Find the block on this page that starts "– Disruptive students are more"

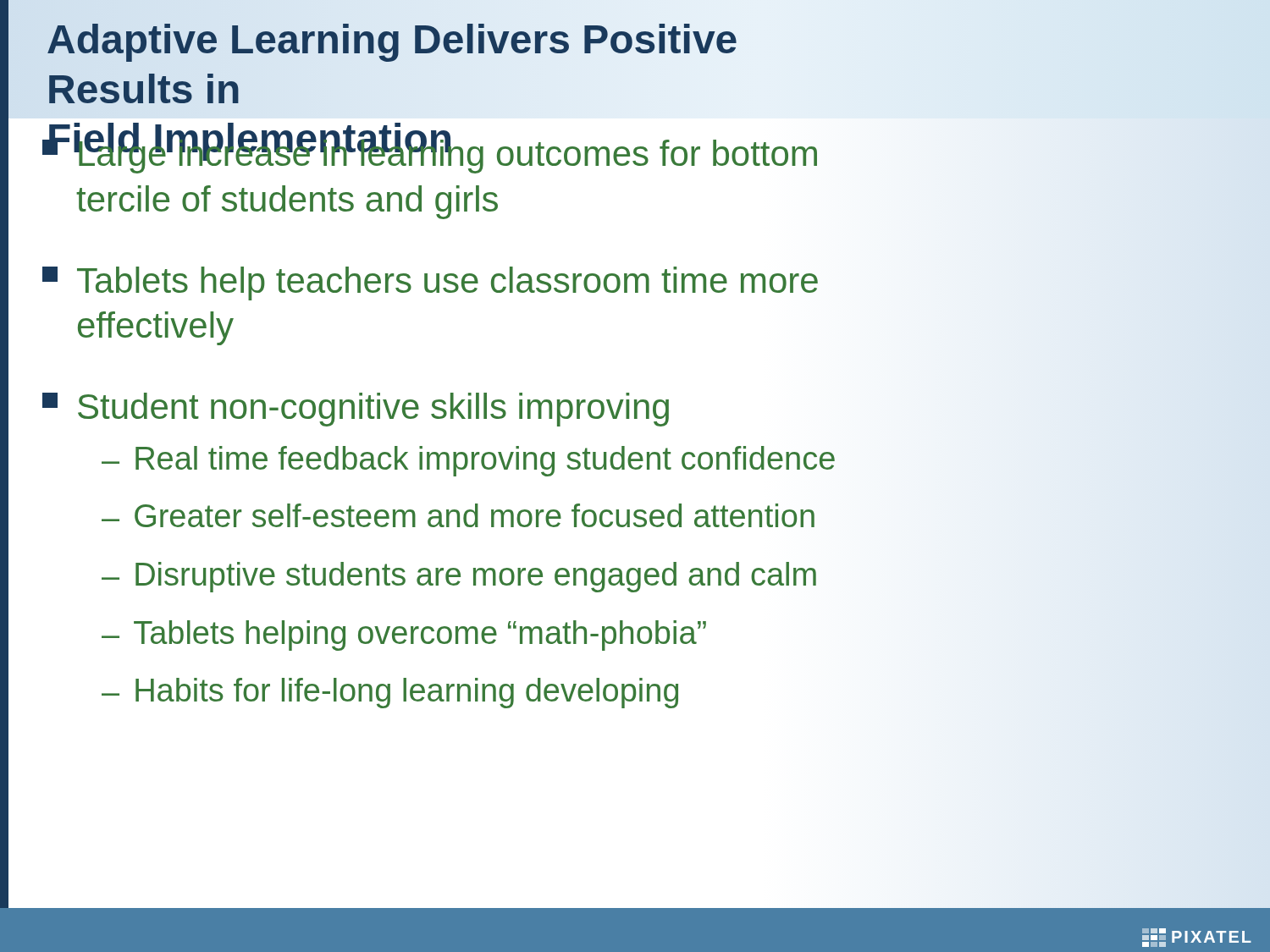pyautogui.click(x=460, y=576)
